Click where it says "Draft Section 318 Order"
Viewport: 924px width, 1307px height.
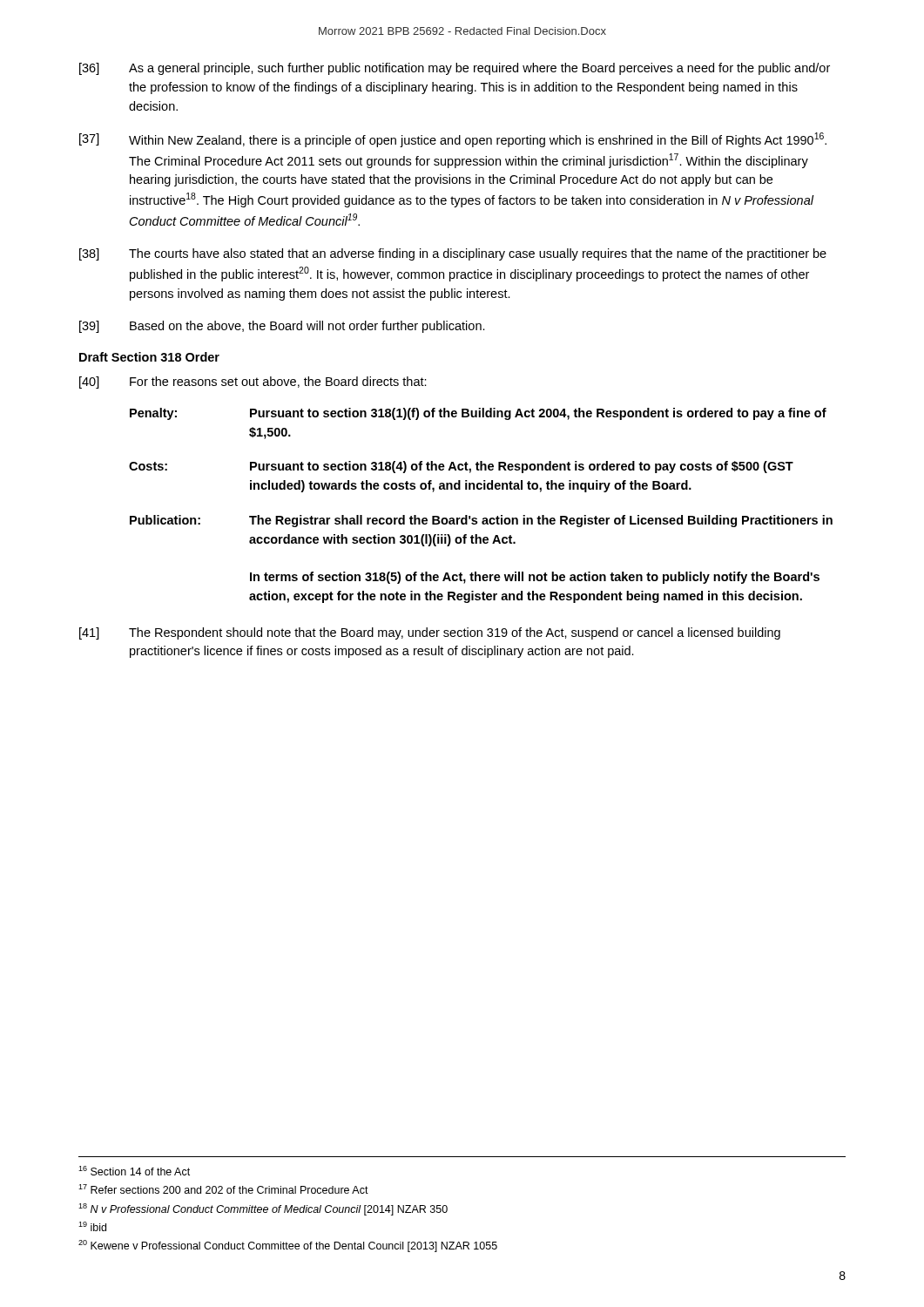pos(149,357)
